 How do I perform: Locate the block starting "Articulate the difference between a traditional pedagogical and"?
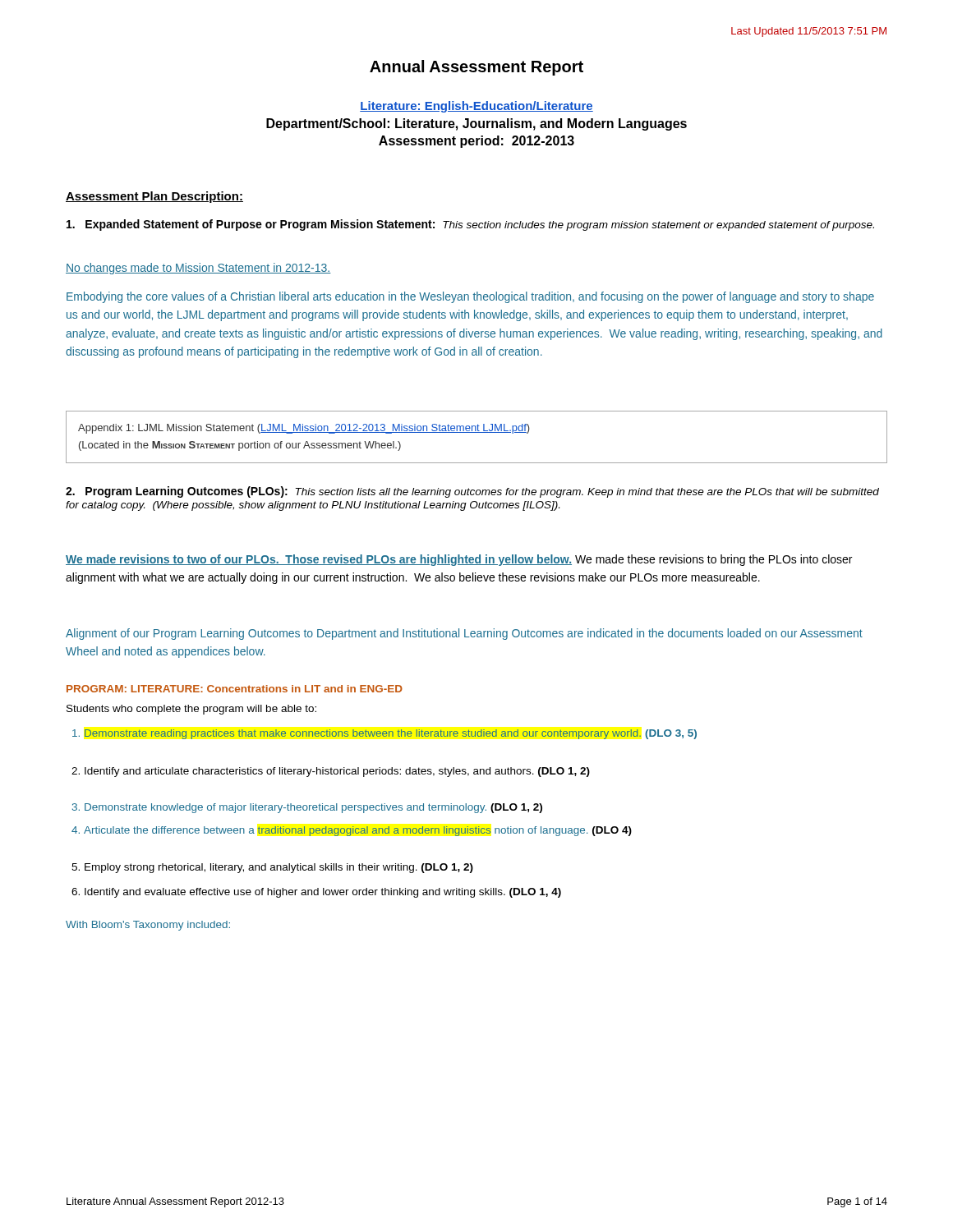476,830
